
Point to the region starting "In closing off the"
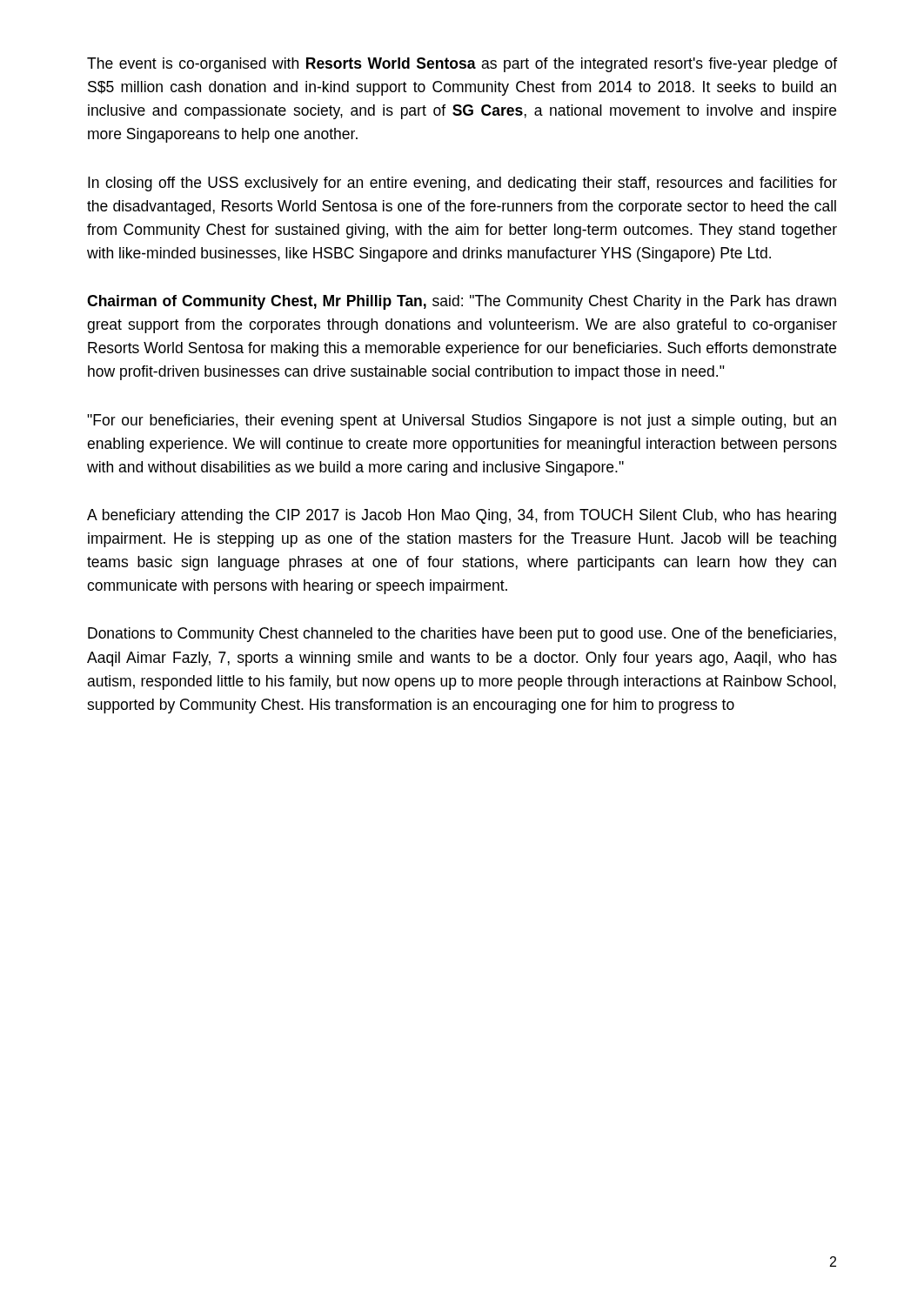tap(462, 218)
